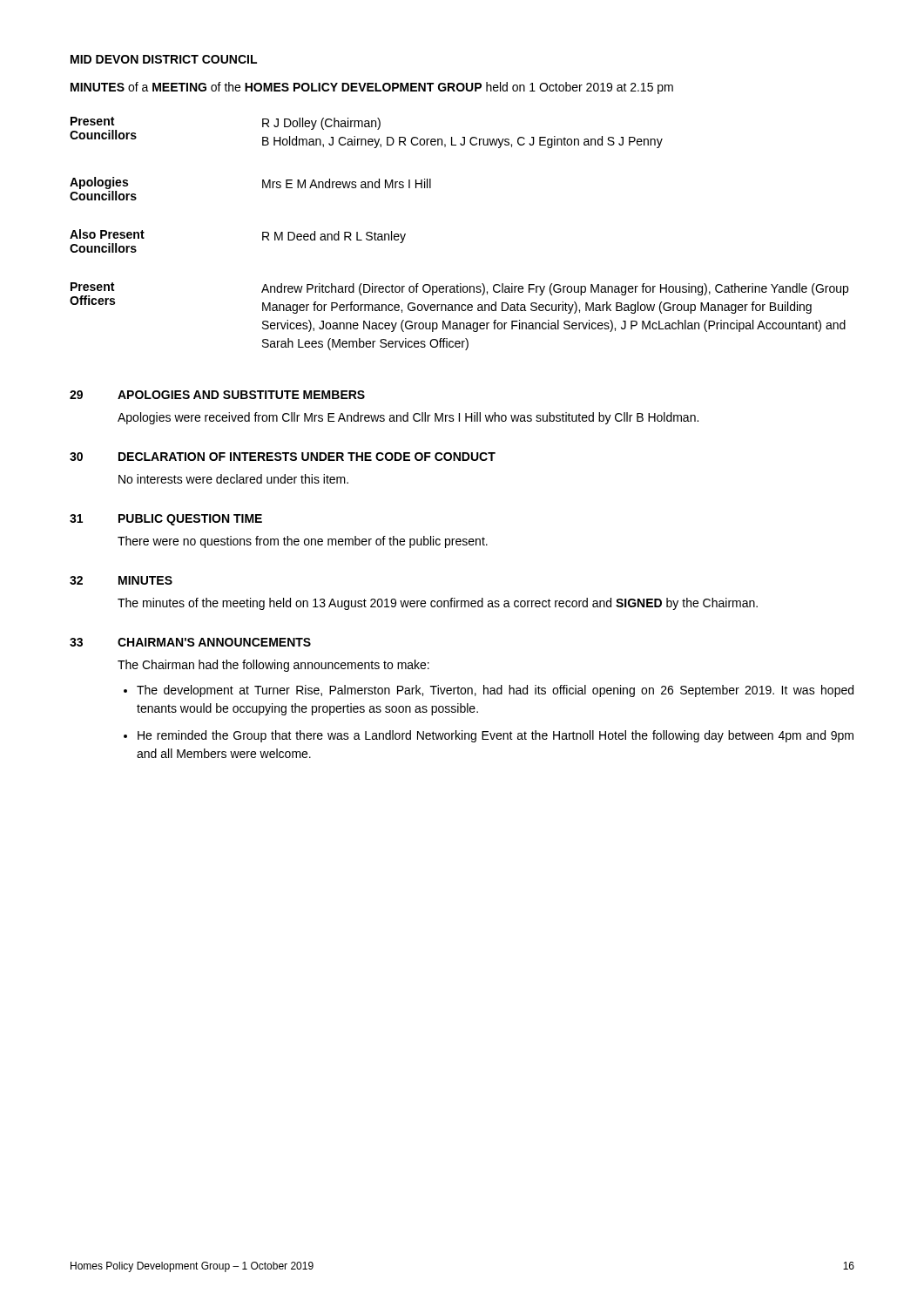Point to the block beginning "The development at Turner"

(x=496, y=699)
